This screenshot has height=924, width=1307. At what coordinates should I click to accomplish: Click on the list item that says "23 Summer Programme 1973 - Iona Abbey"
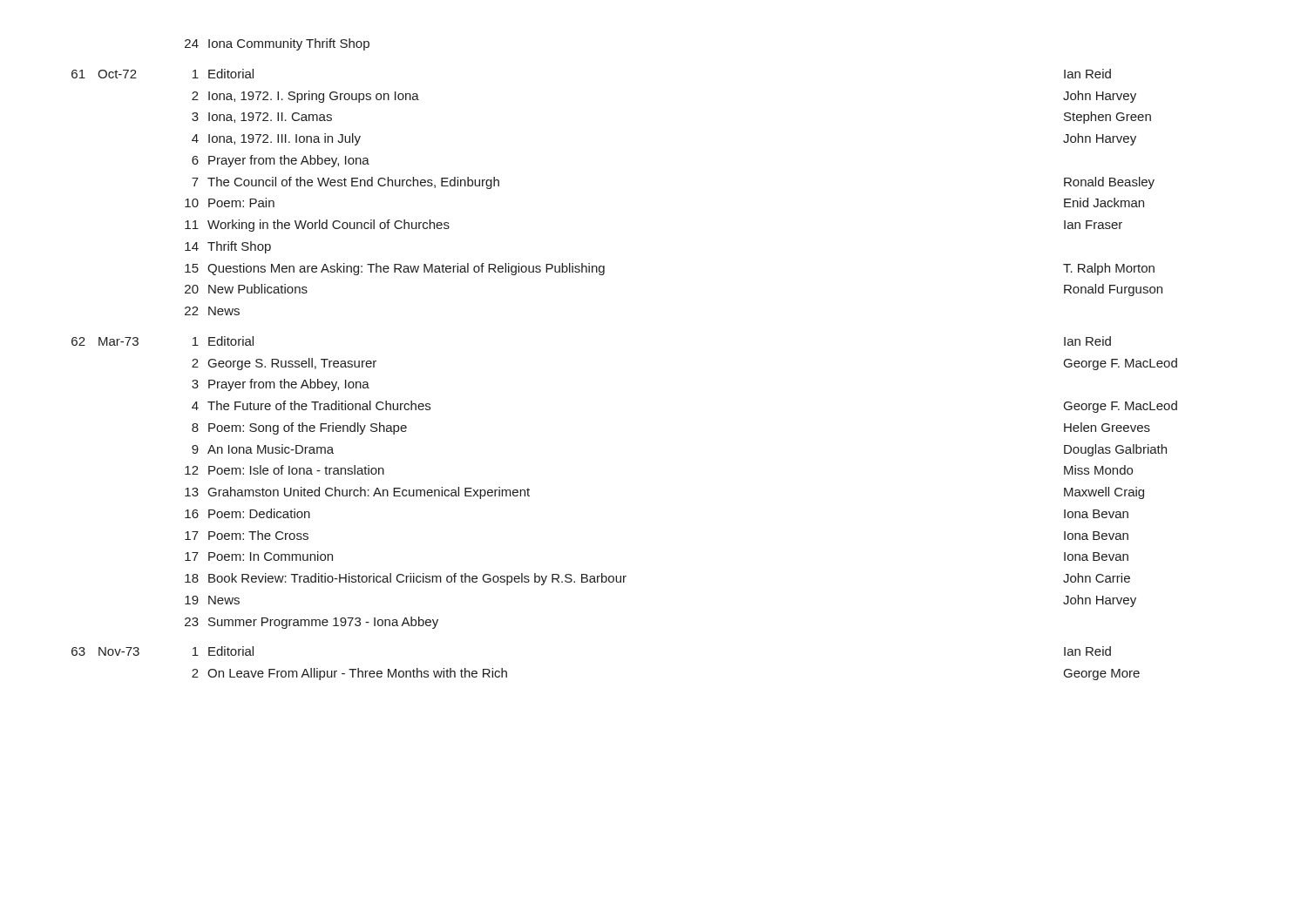(x=312, y=623)
